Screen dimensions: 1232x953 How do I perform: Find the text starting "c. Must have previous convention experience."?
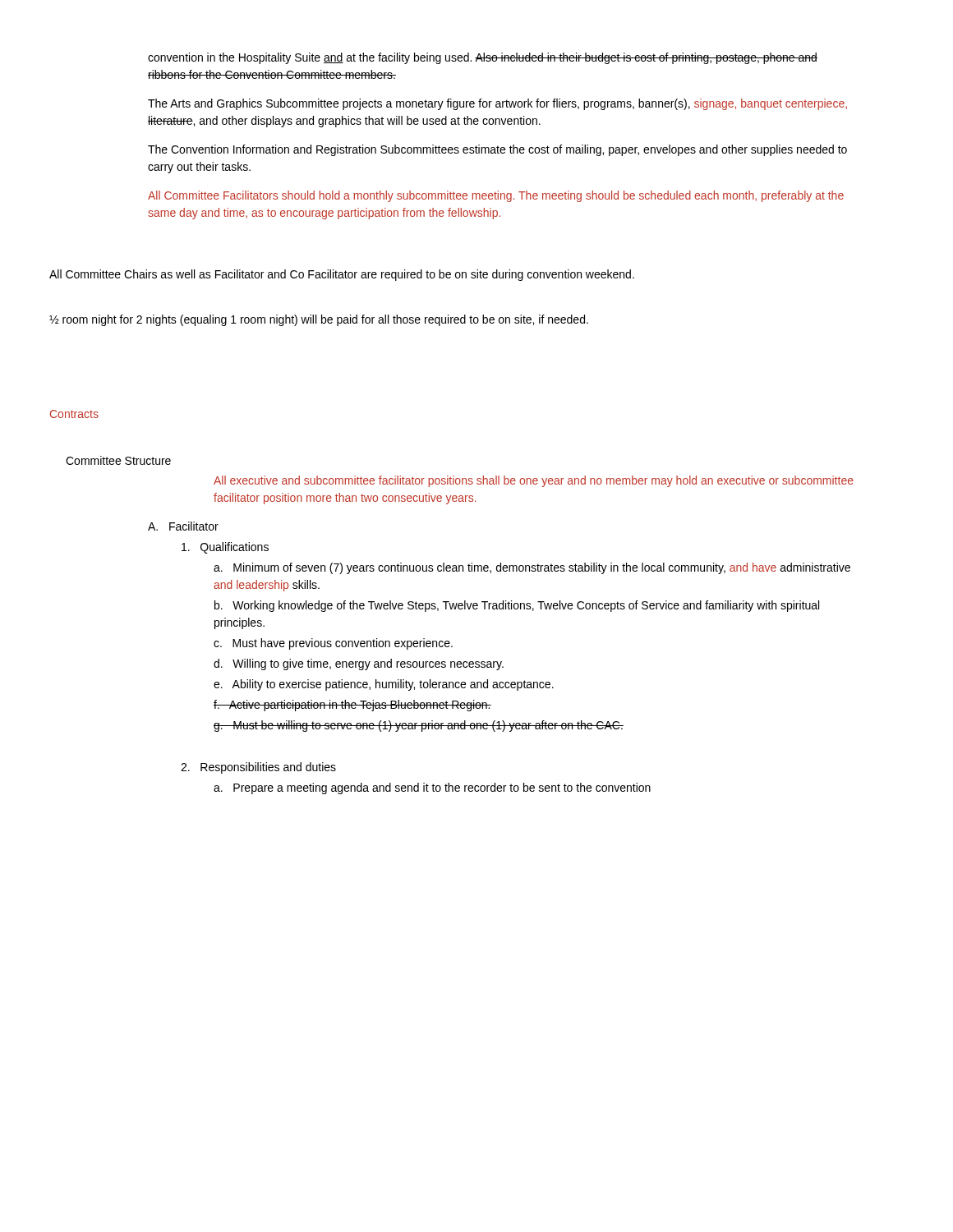333,644
